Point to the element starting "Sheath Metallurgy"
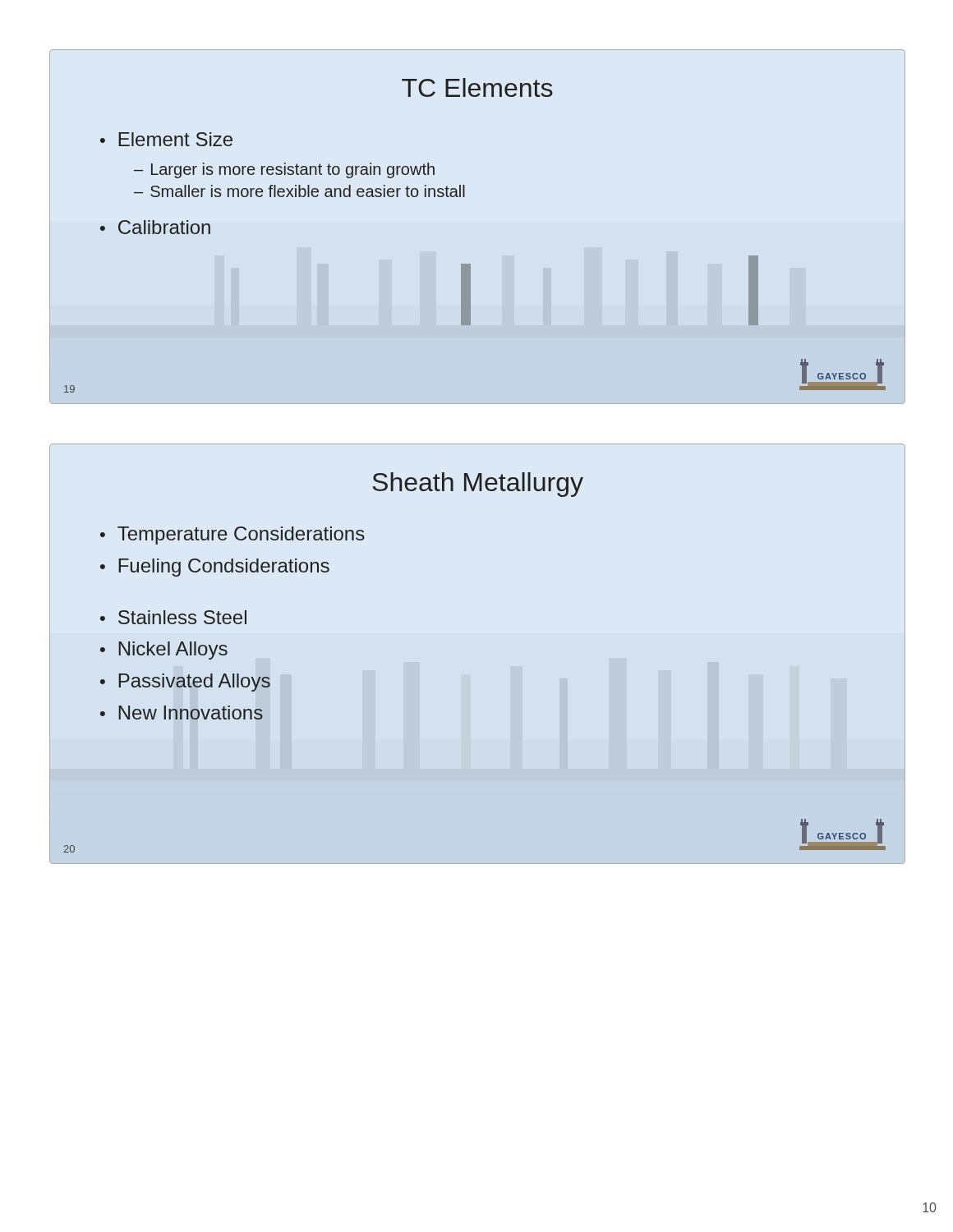Image resolution: width=953 pixels, height=1232 pixels. point(477,482)
